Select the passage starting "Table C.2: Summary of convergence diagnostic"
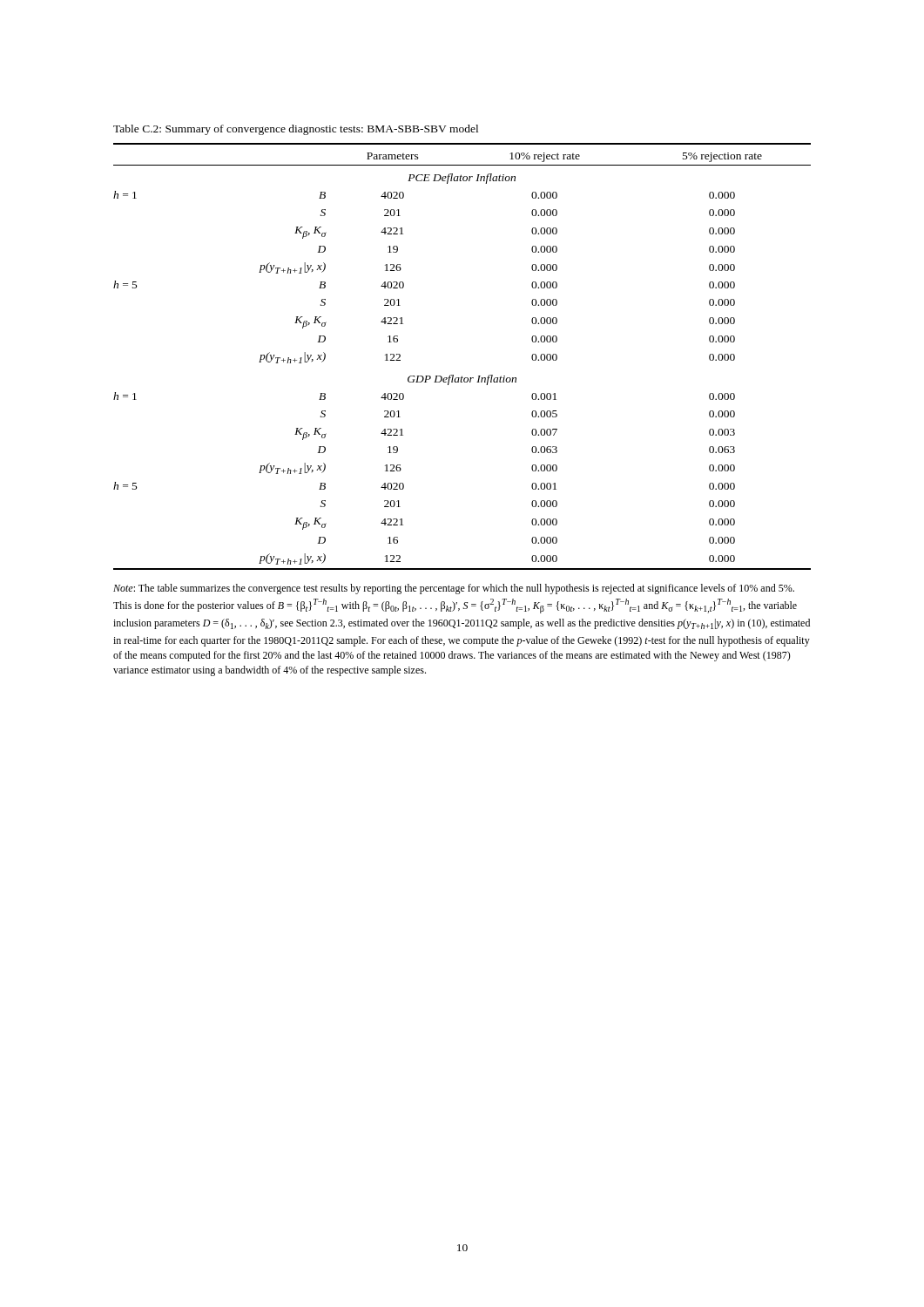Image resolution: width=924 pixels, height=1307 pixels. (x=296, y=128)
